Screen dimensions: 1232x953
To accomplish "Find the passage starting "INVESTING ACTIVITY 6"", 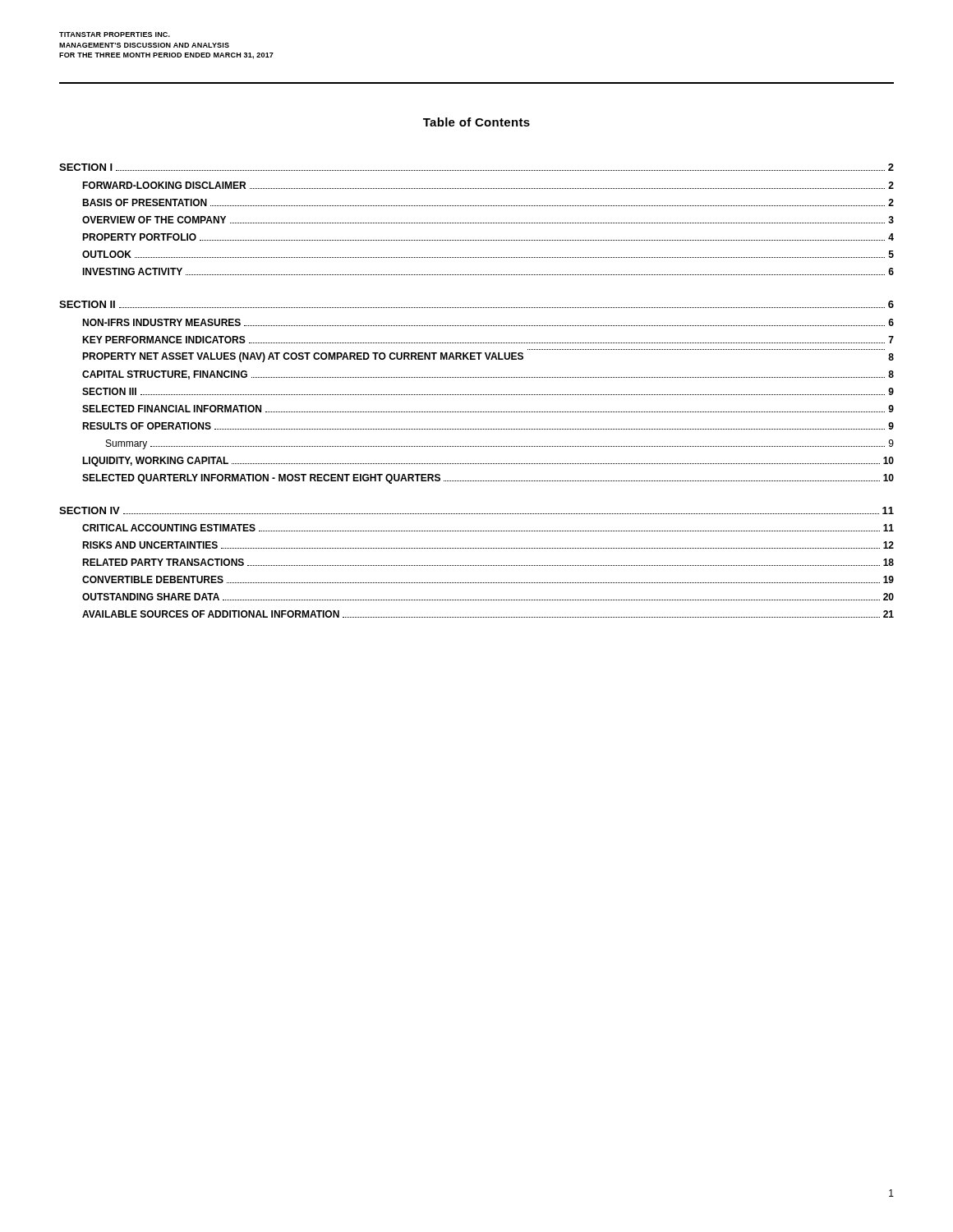I will pyautogui.click(x=488, y=272).
